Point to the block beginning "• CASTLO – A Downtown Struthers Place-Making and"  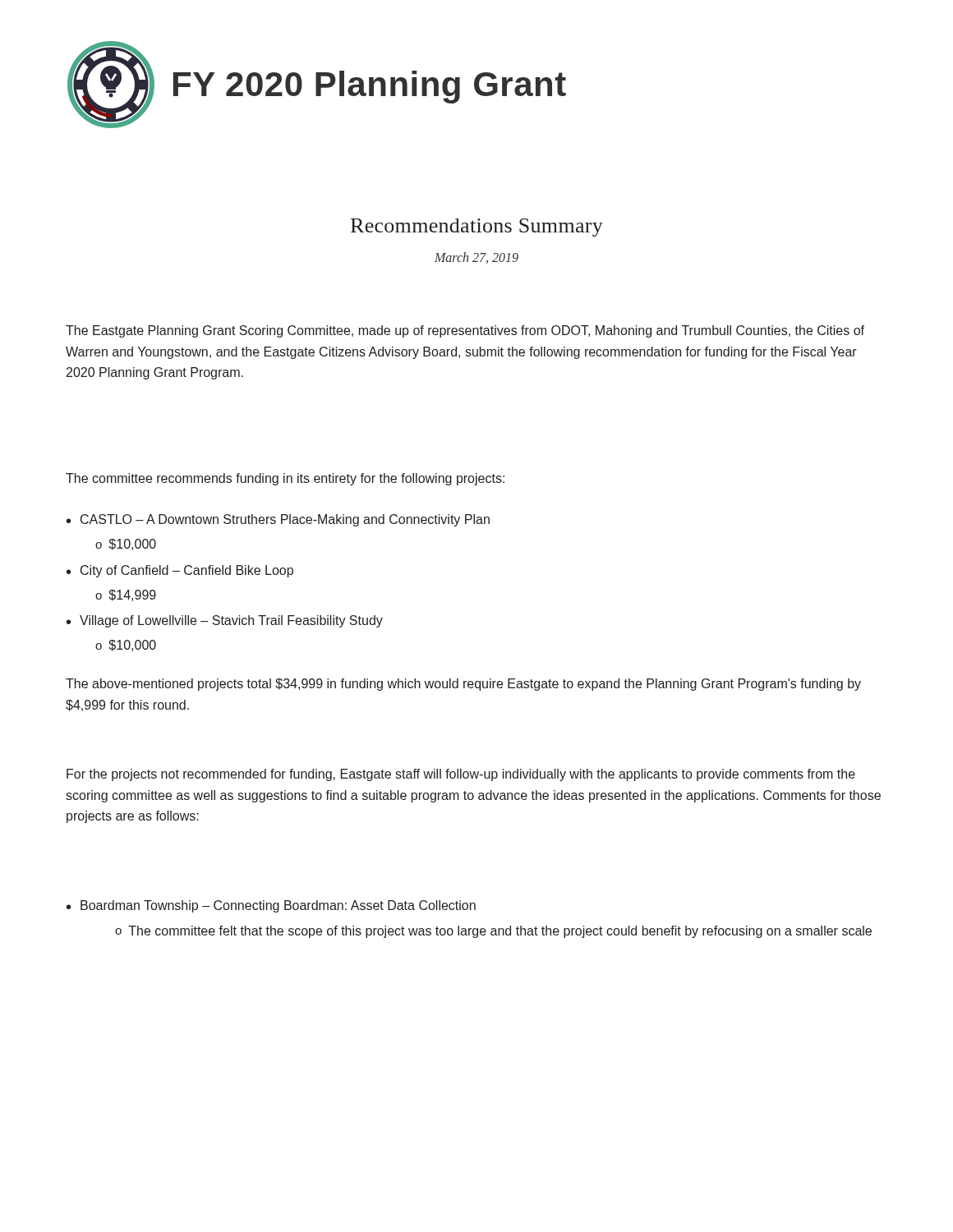coord(476,532)
